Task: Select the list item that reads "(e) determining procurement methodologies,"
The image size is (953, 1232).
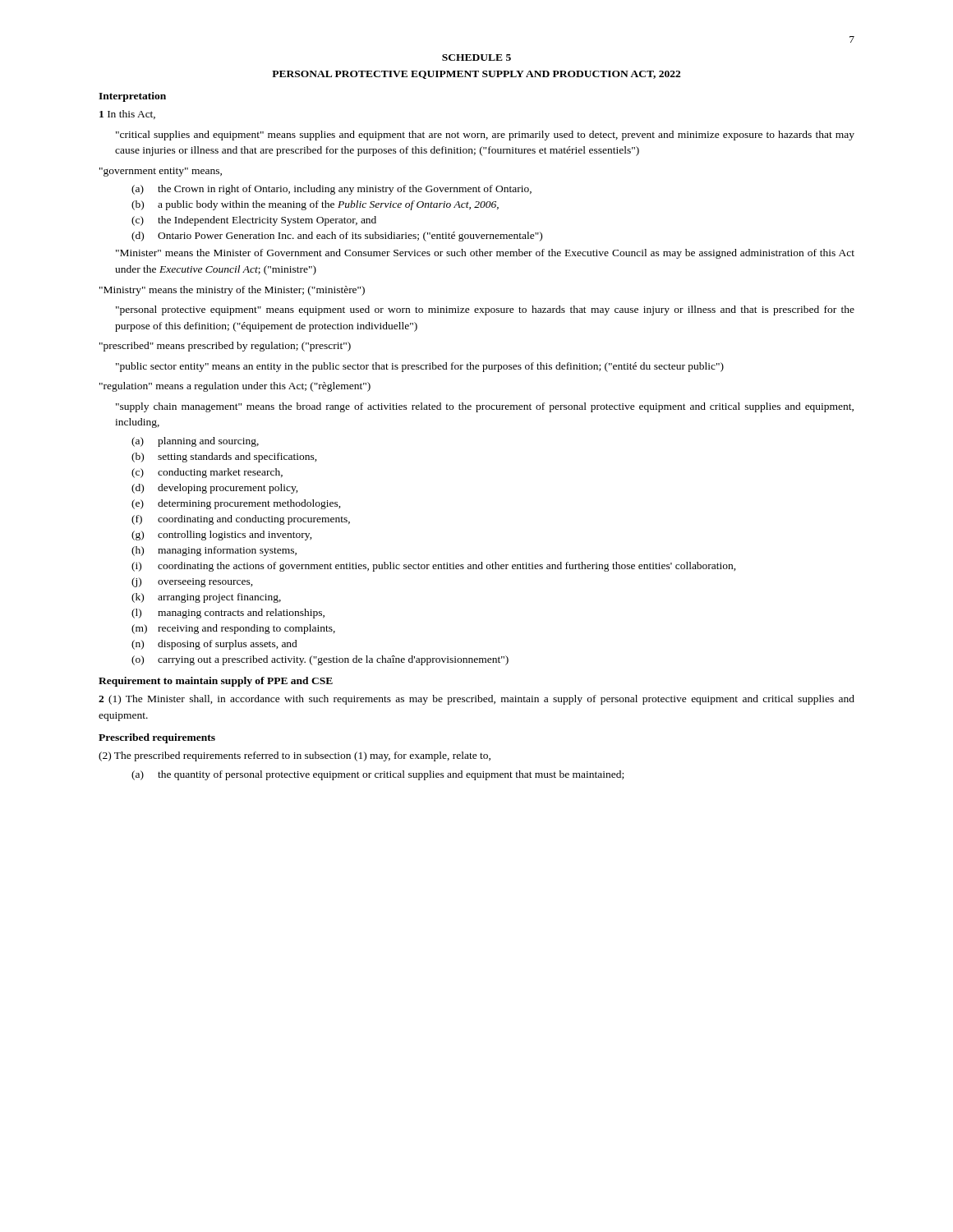Action: point(236,504)
